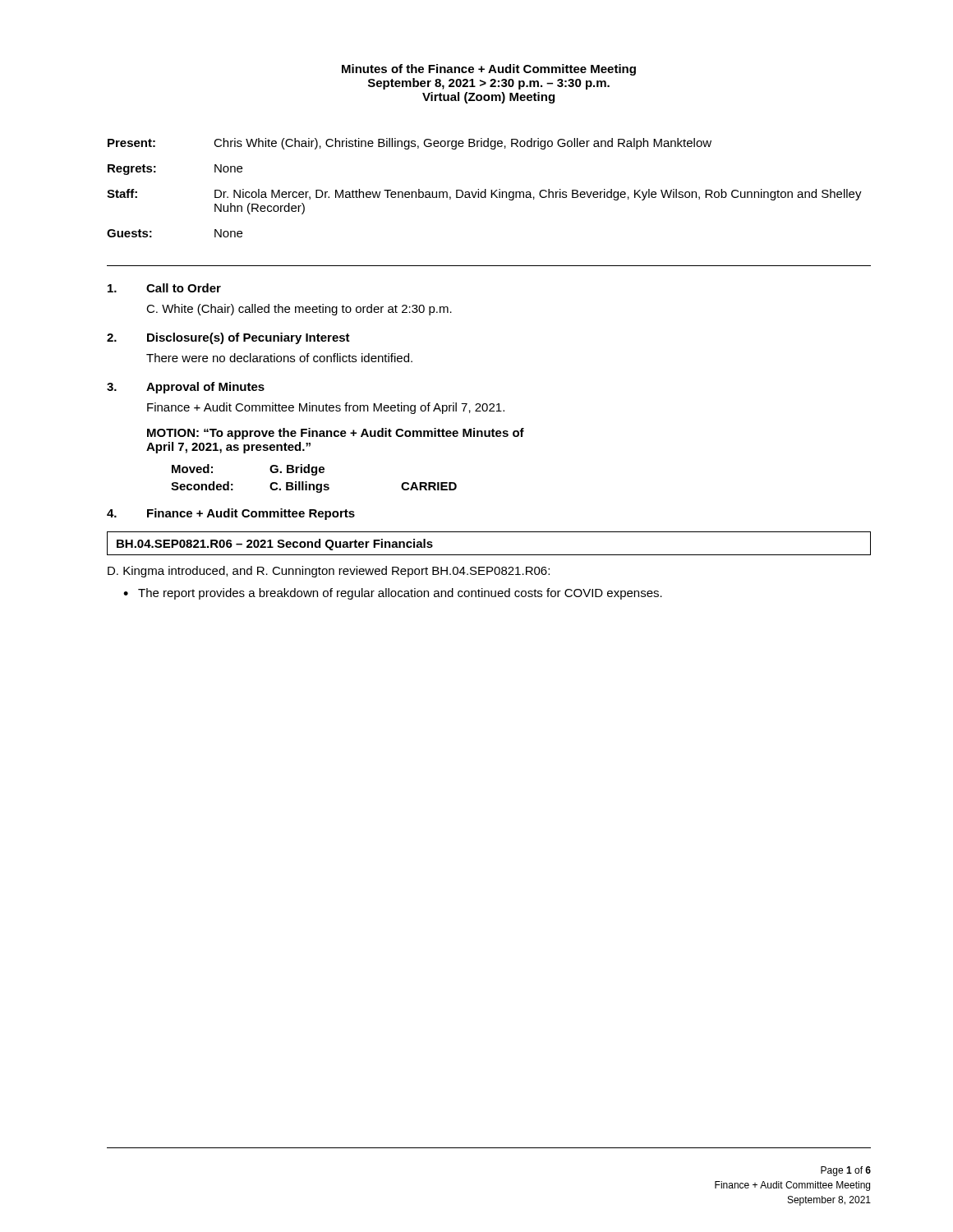Locate the section header that reads "BH.04.SEP0821.R06 – 2021 Second Quarter Financials"
The image size is (953, 1232).
489,543
